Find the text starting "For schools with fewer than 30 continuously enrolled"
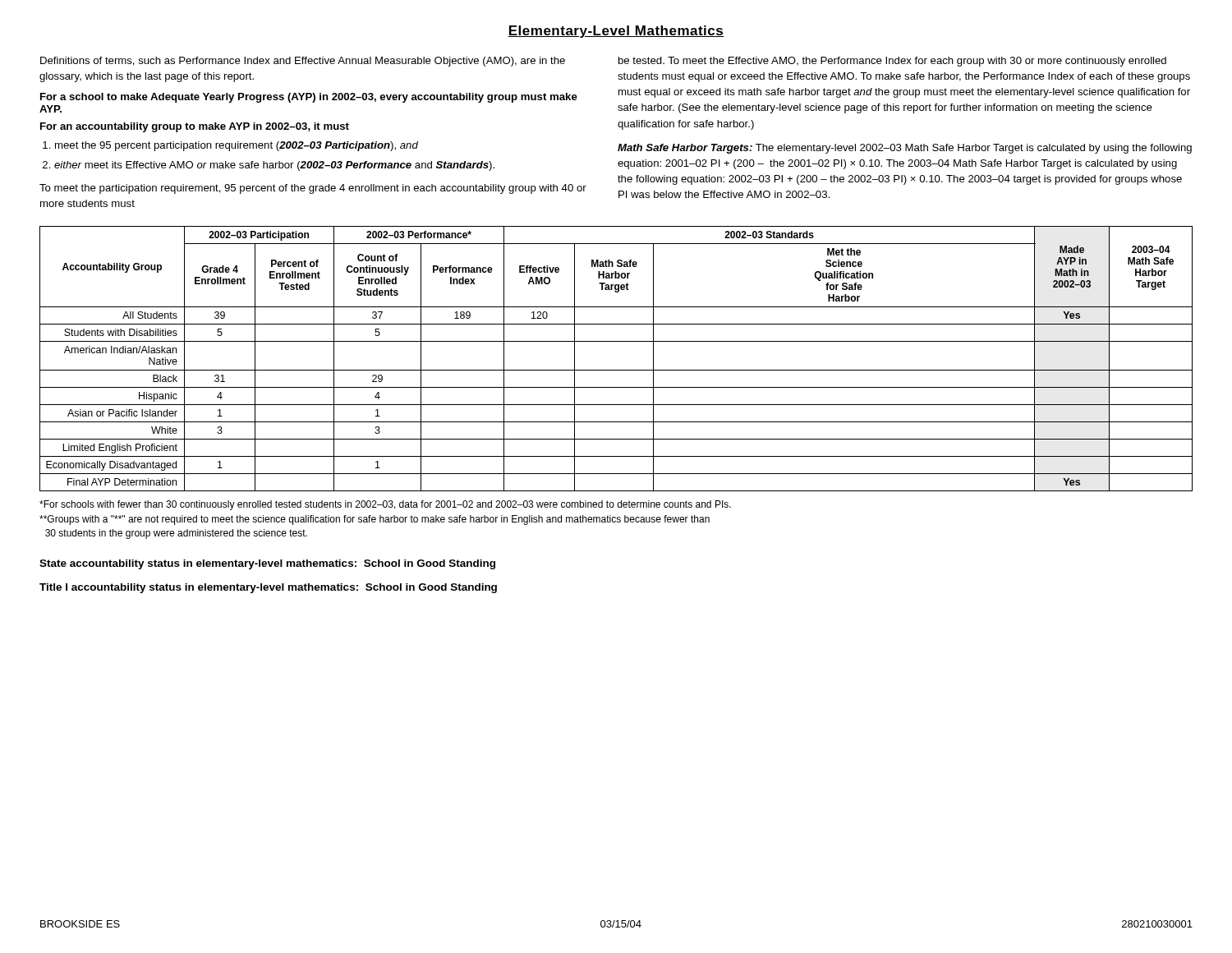Image resolution: width=1232 pixels, height=953 pixels. pos(385,519)
